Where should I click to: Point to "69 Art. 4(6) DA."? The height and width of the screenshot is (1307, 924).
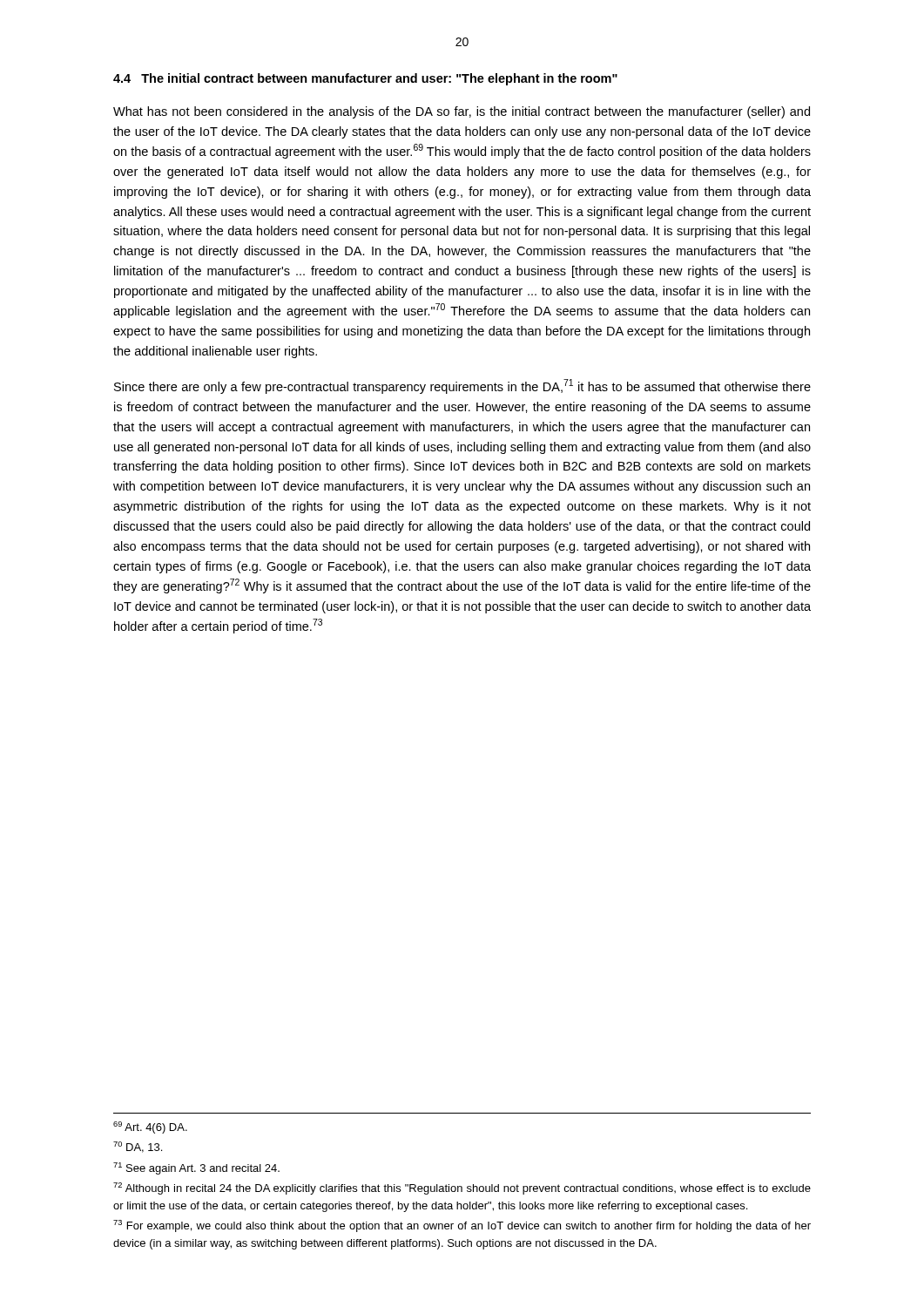(x=150, y=1126)
